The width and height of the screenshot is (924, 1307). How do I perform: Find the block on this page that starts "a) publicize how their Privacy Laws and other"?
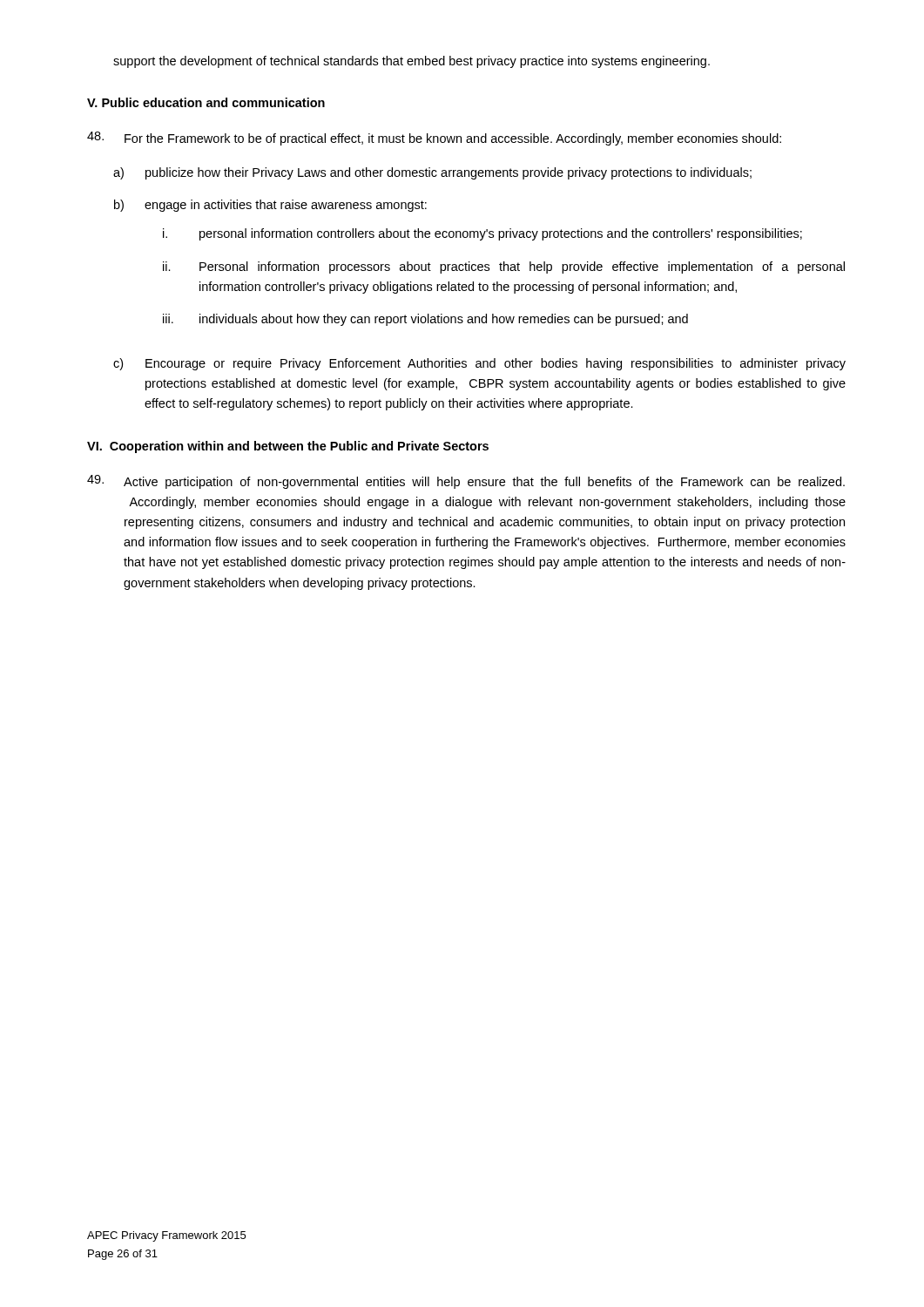click(x=479, y=173)
